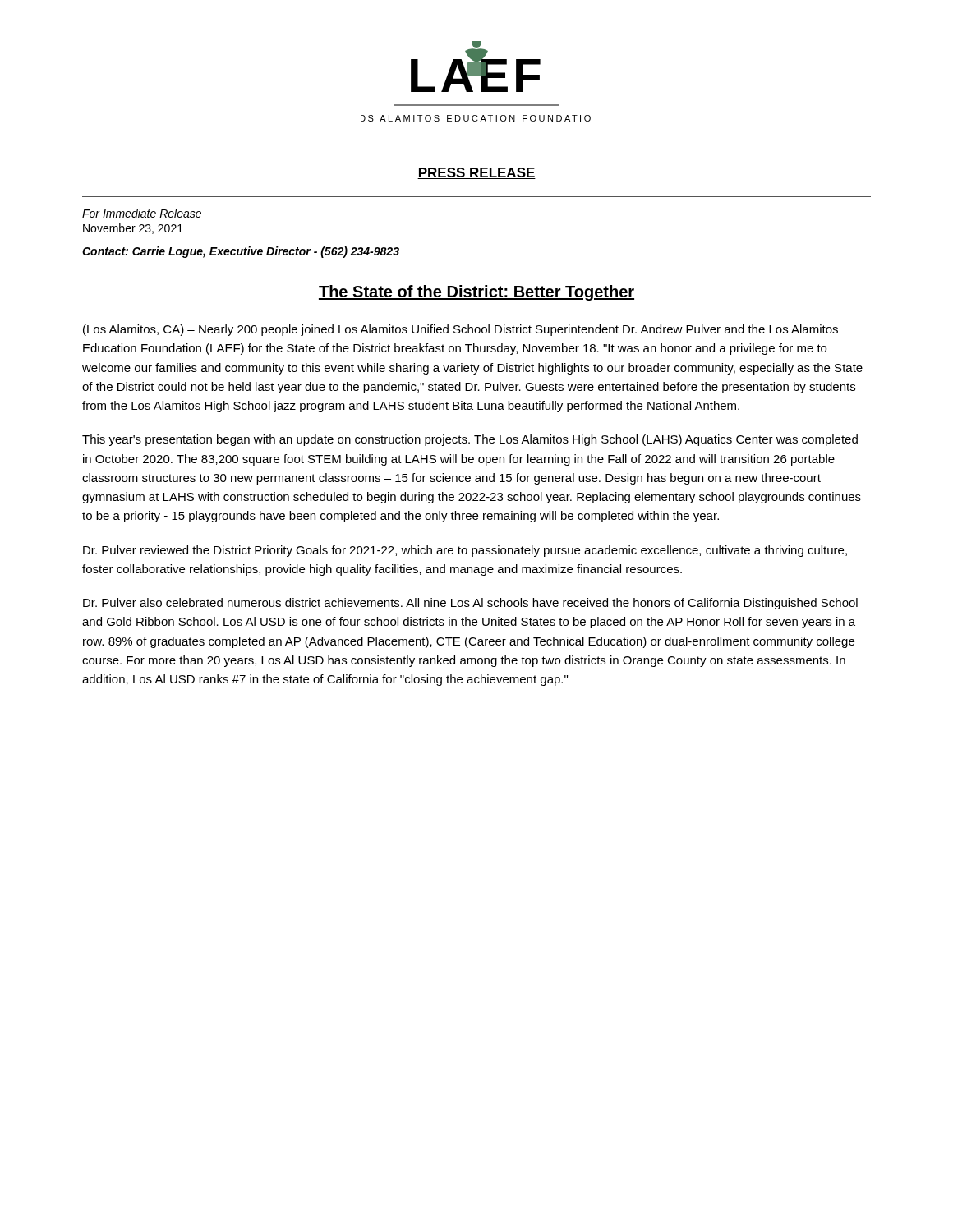Locate the section header containing "The State of the District: Better Together"

click(x=476, y=292)
